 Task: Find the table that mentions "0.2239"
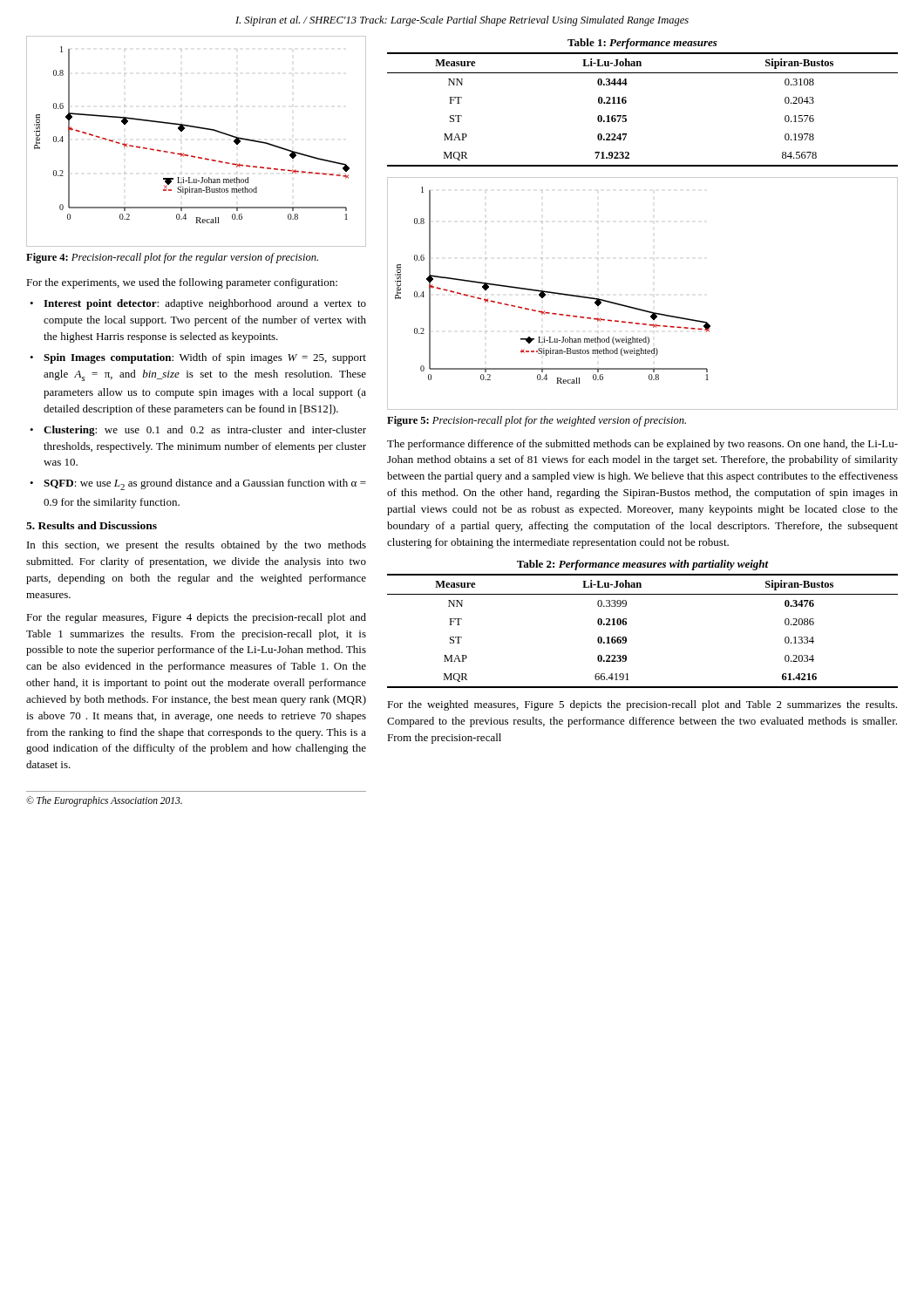tap(642, 631)
